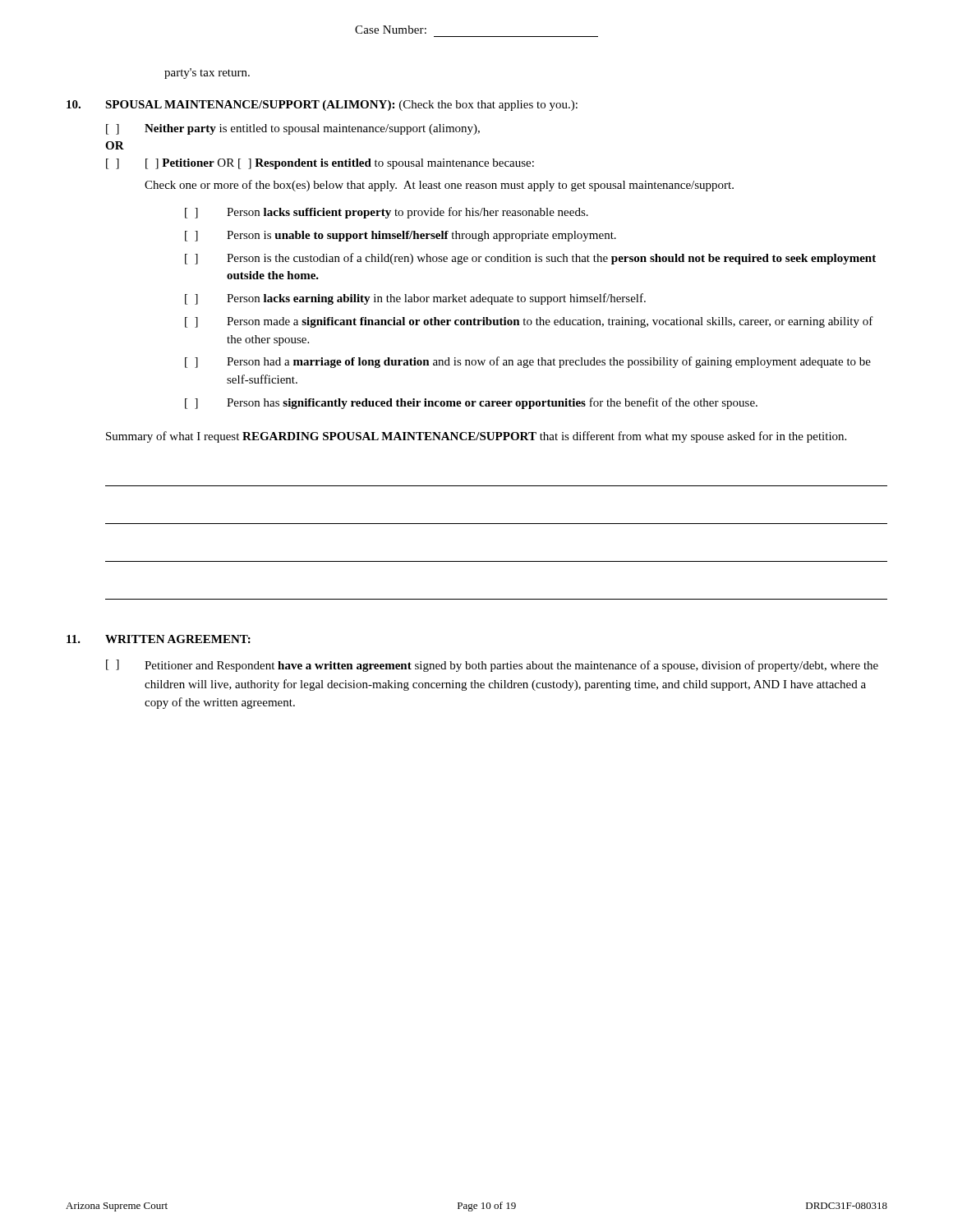The width and height of the screenshot is (953, 1232).
Task: Locate the element starting "[ ] Person lacks sufficient property to provide"
Action: (x=536, y=213)
